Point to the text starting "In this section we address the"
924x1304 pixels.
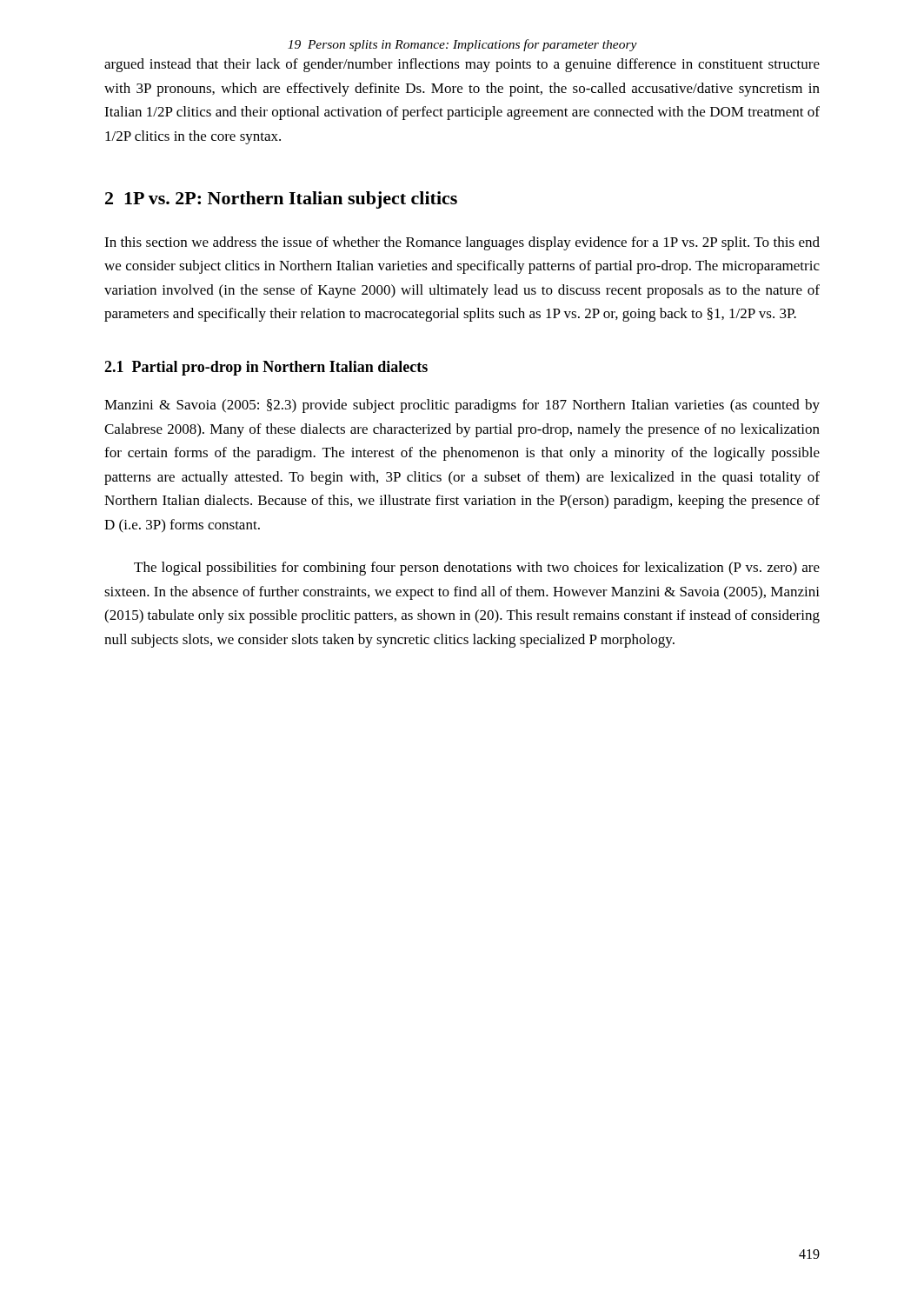point(462,278)
